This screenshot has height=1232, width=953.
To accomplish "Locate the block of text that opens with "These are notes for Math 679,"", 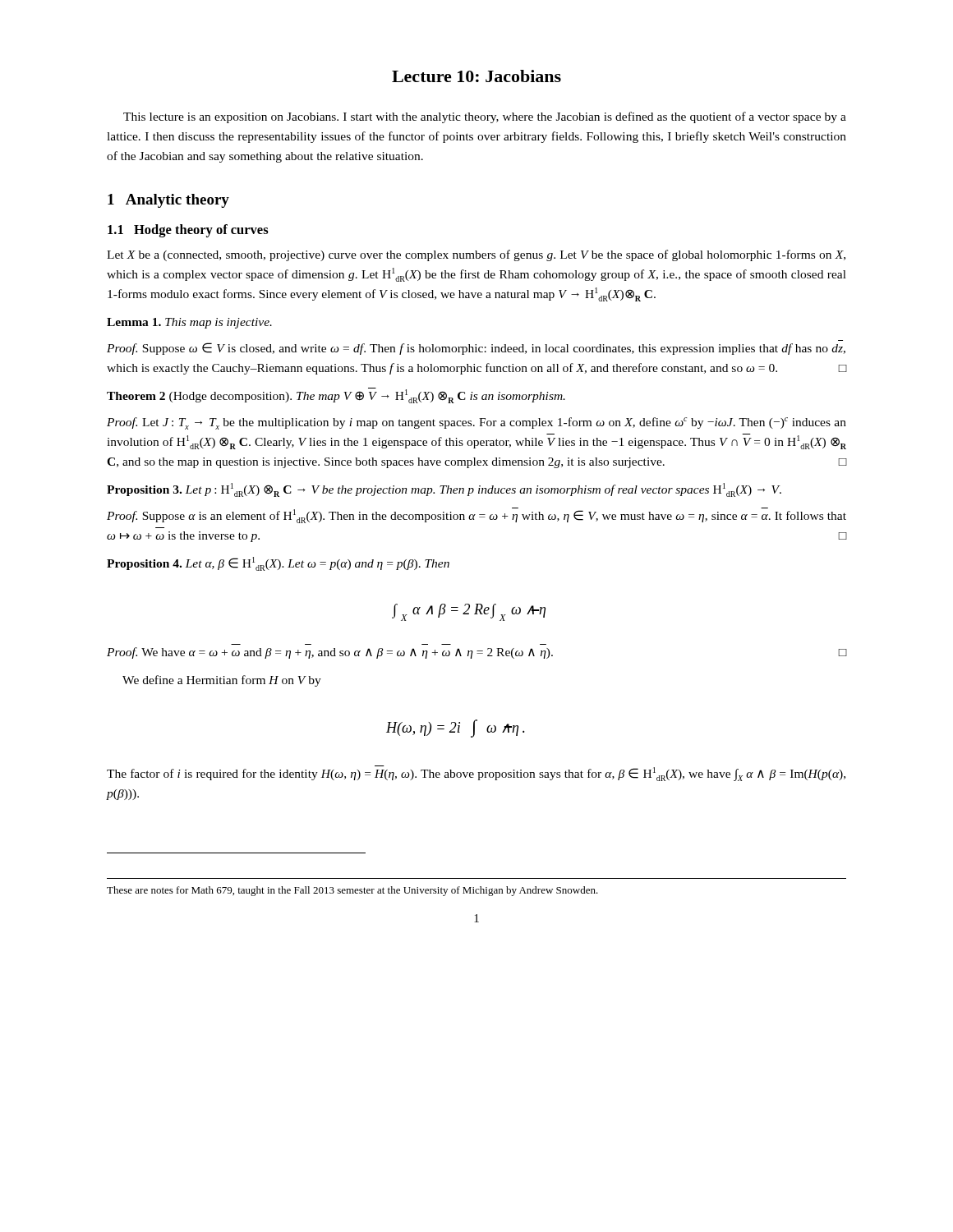I will click(x=353, y=890).
